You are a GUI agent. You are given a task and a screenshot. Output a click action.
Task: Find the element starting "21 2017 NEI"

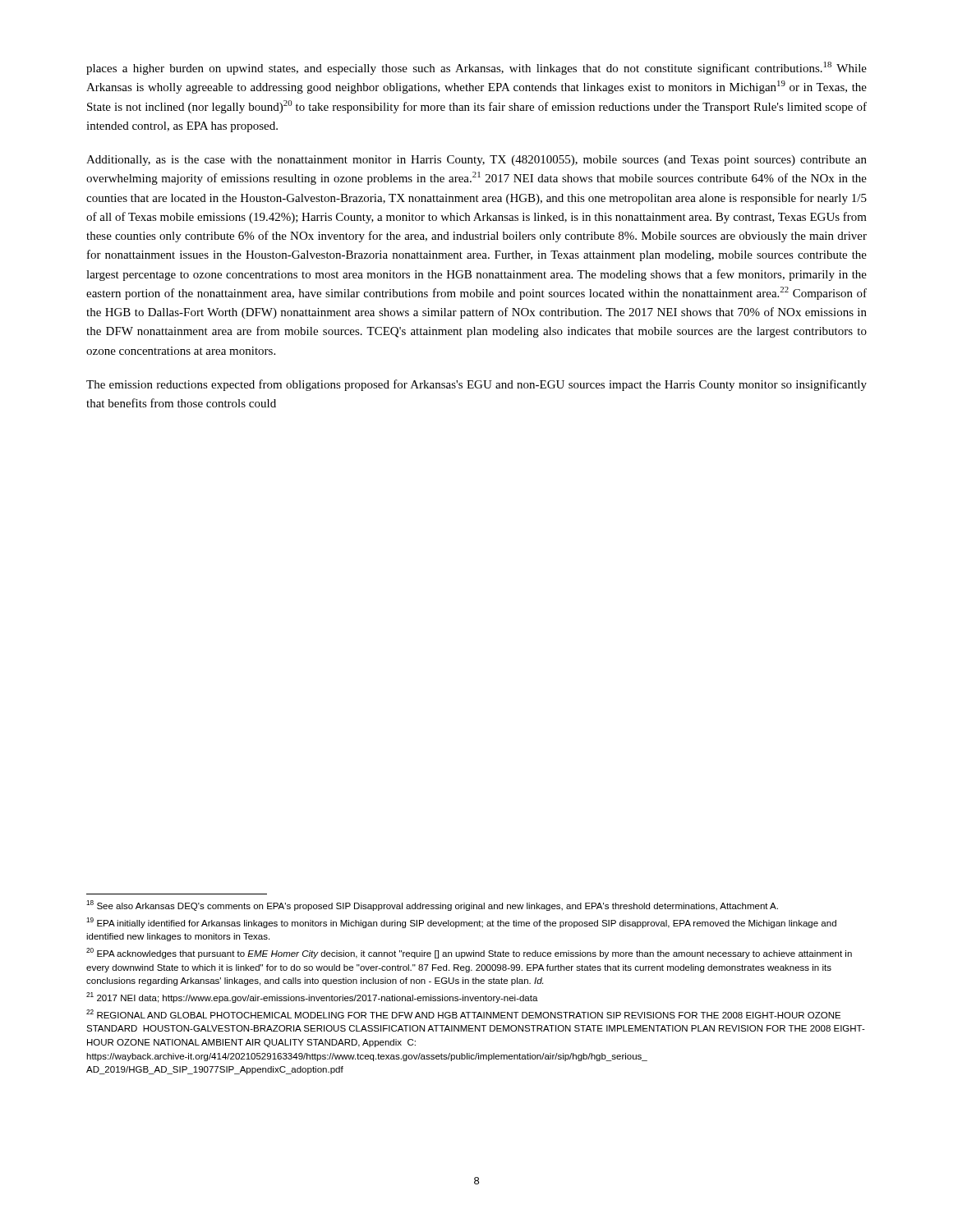click(x=312, y=997)
